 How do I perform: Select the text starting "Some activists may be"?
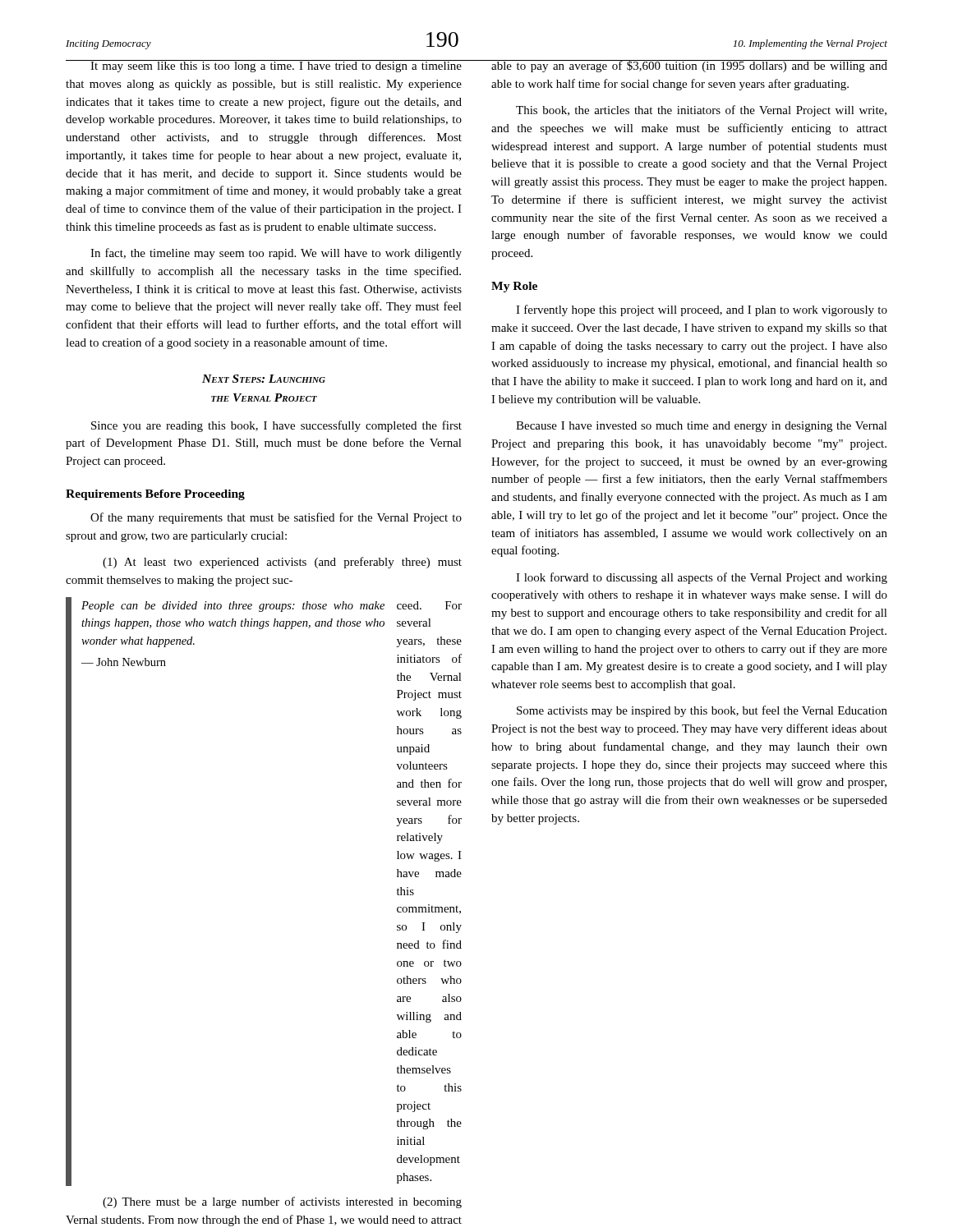[x=689, y=765]
